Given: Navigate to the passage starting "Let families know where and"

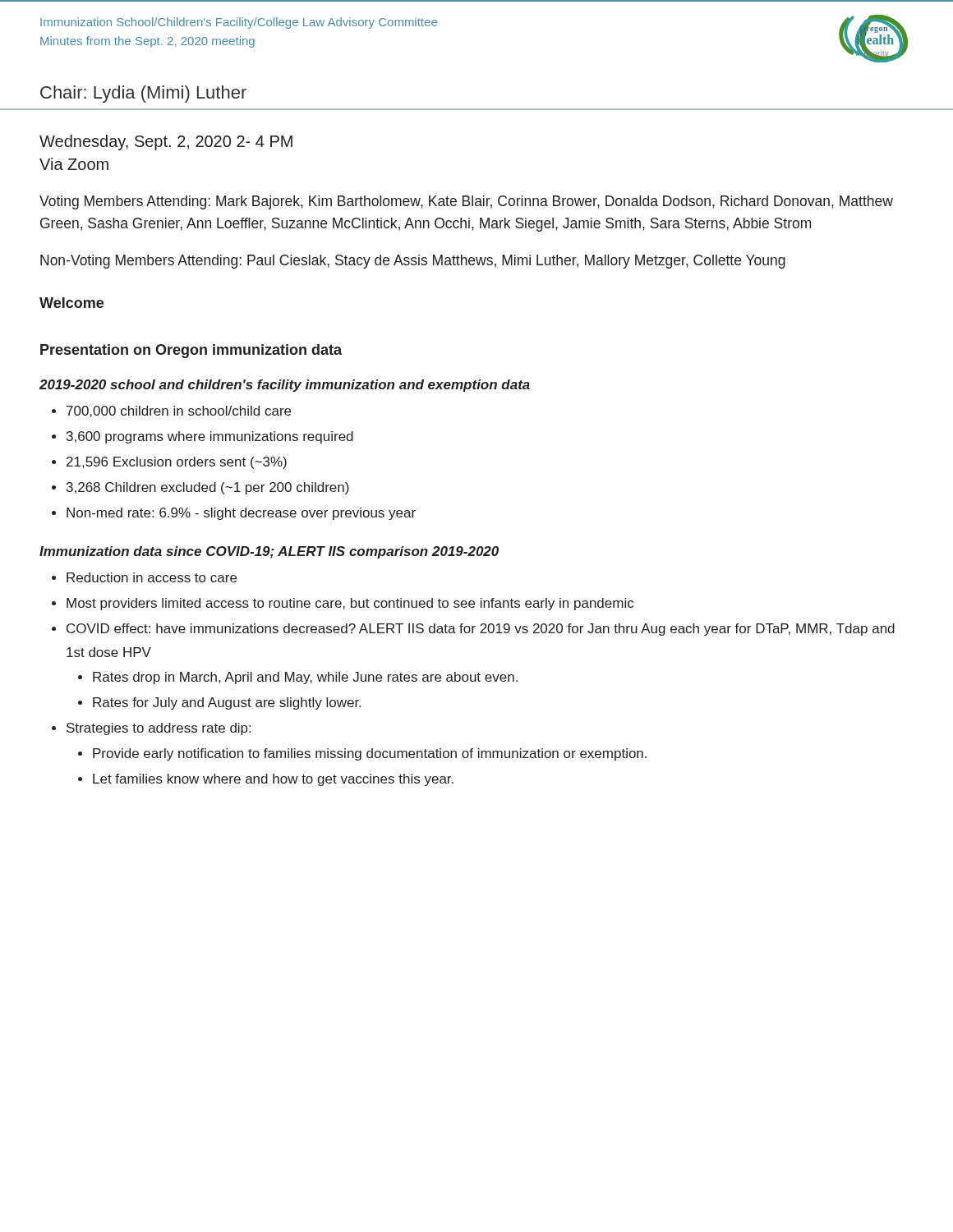Looking at the screenshot, I should 273,780.
